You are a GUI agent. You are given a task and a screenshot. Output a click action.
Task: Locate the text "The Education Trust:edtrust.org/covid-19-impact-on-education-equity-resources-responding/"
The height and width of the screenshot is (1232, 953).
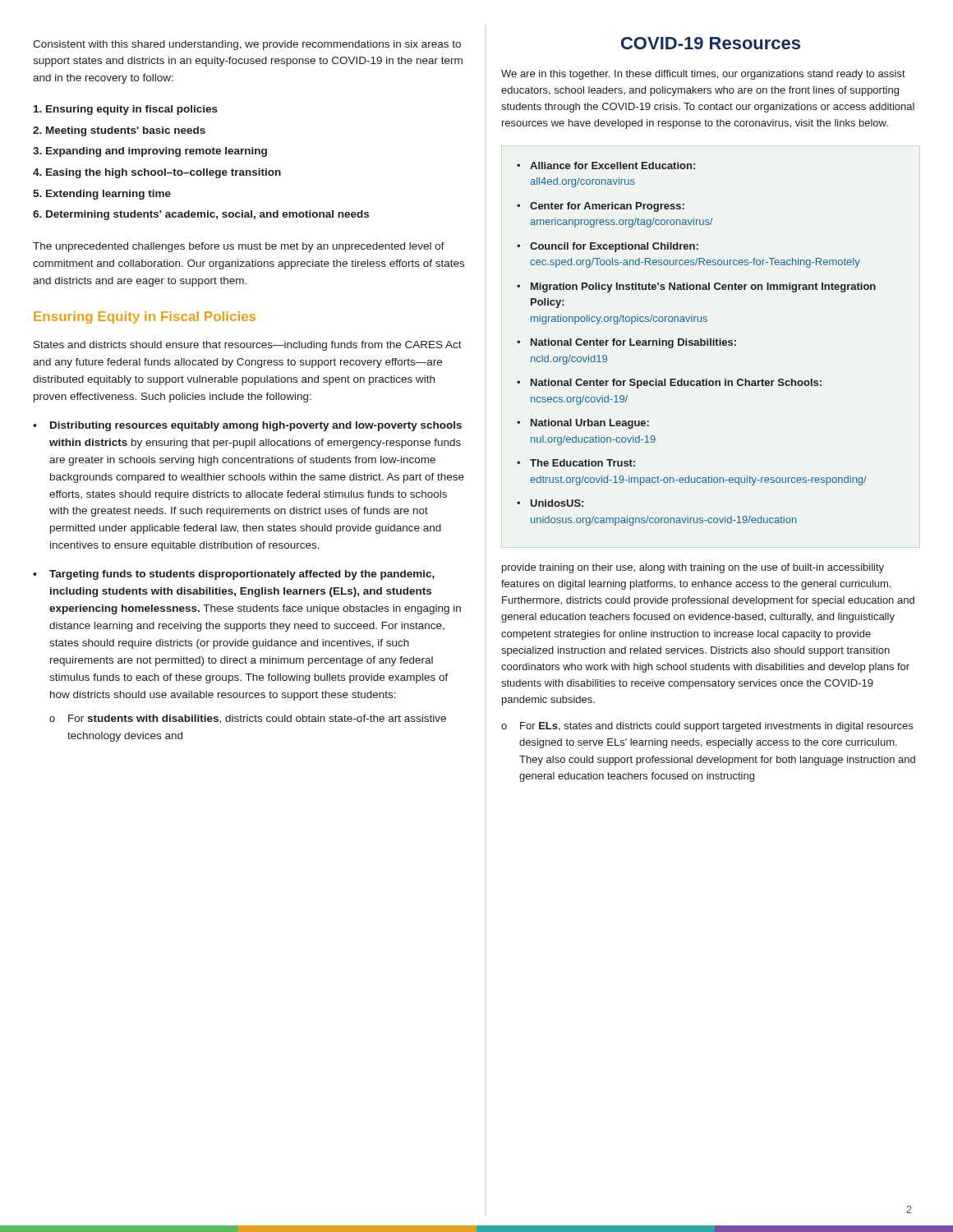tap(717, 470)
